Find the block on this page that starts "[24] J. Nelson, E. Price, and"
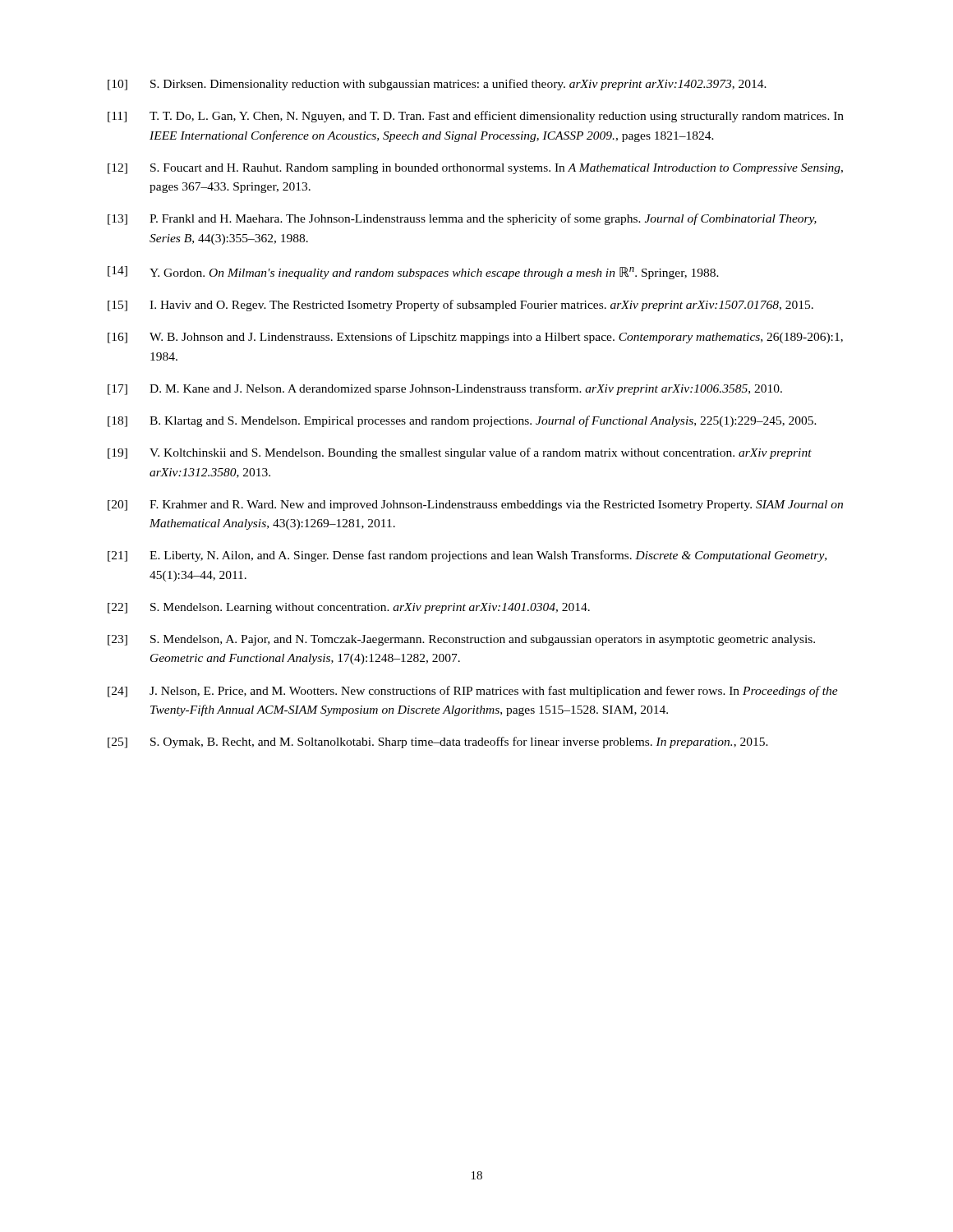The width and height of the screenshot is (953, 1232). [x=476, y=700]
